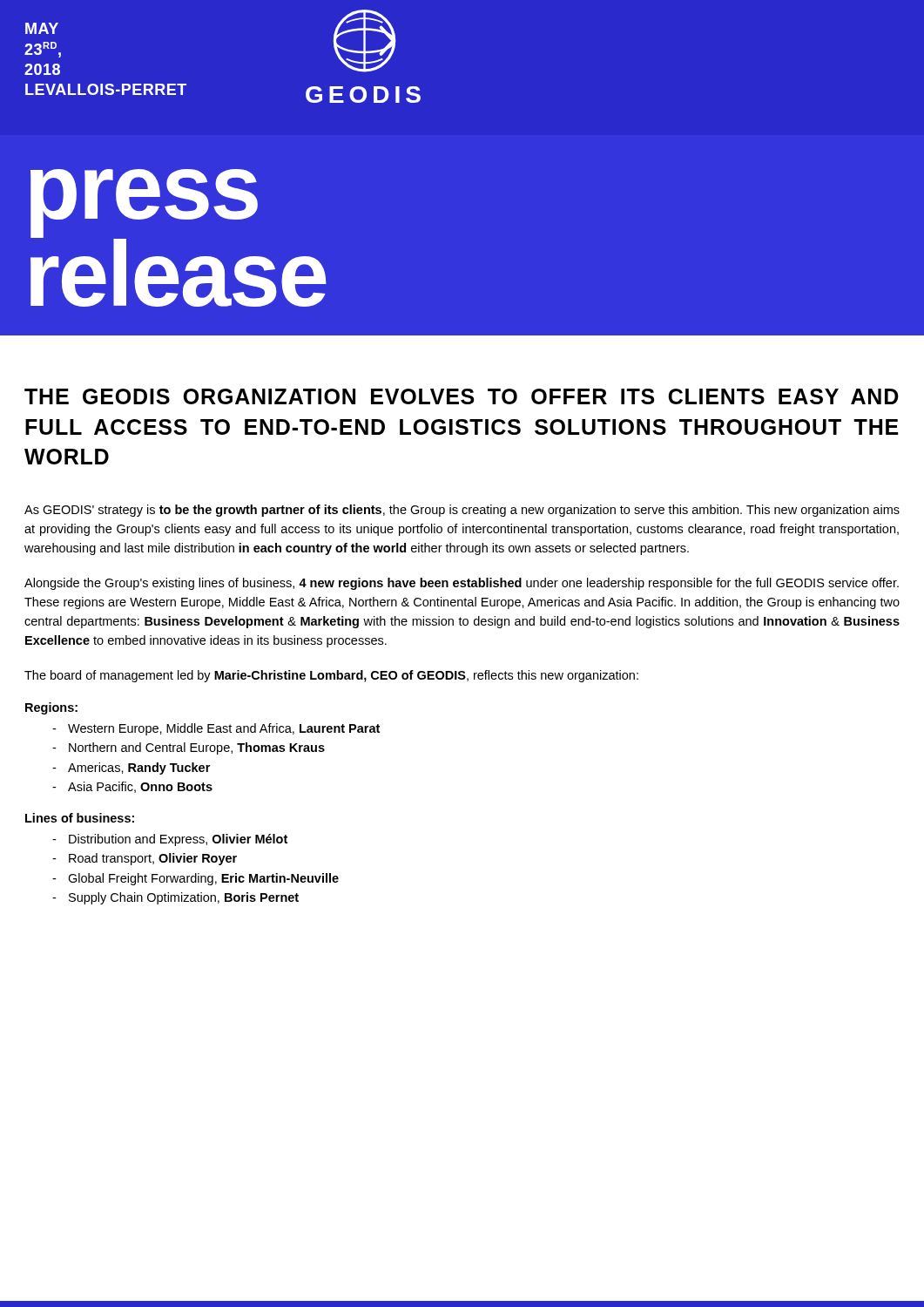This screenshot has width=924, height=1307.
Task: Find the text starting "-Supply Chain Optimization, Boris Pernet"
Action: 183,898
